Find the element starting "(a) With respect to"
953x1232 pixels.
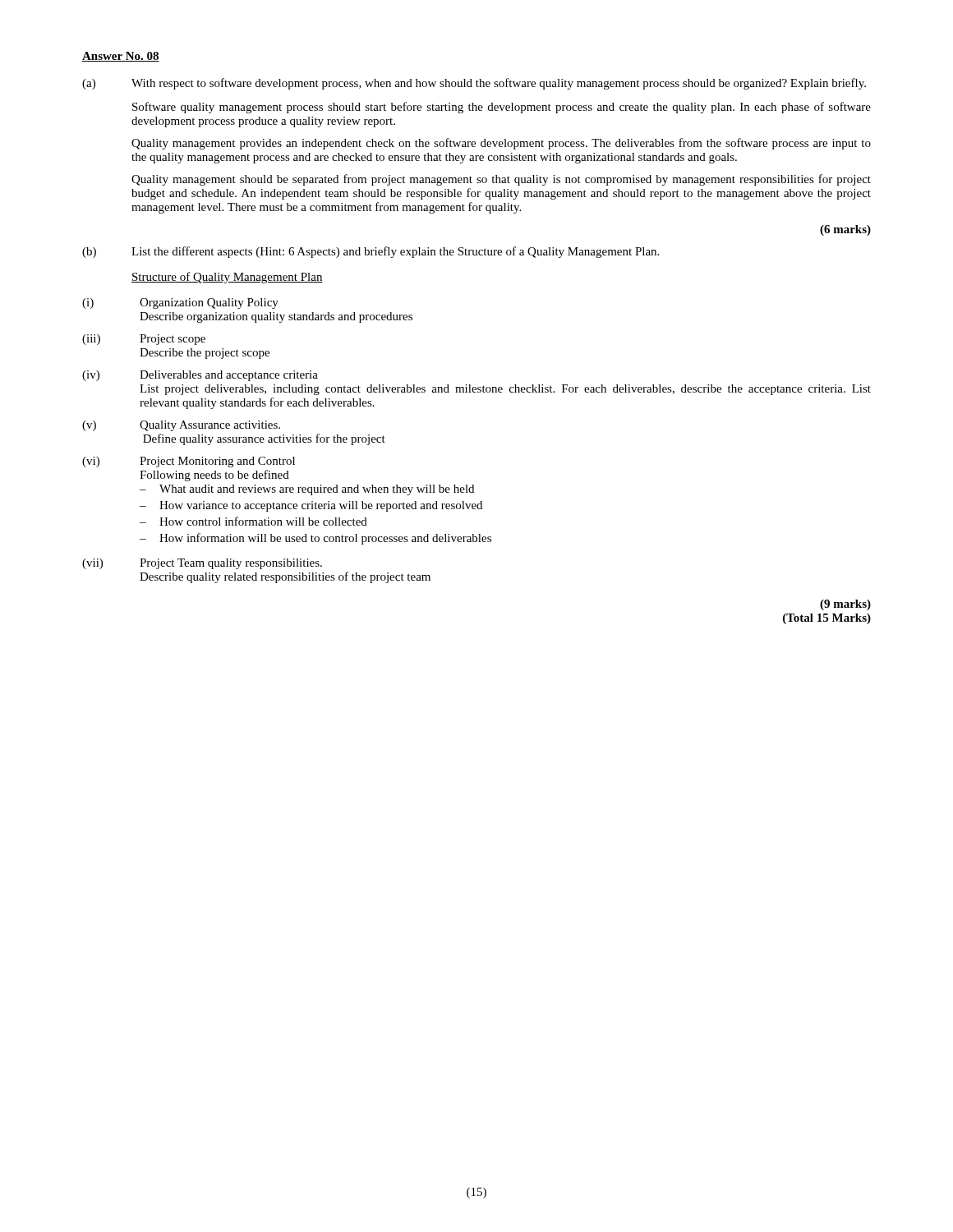[x=476, y=83]
